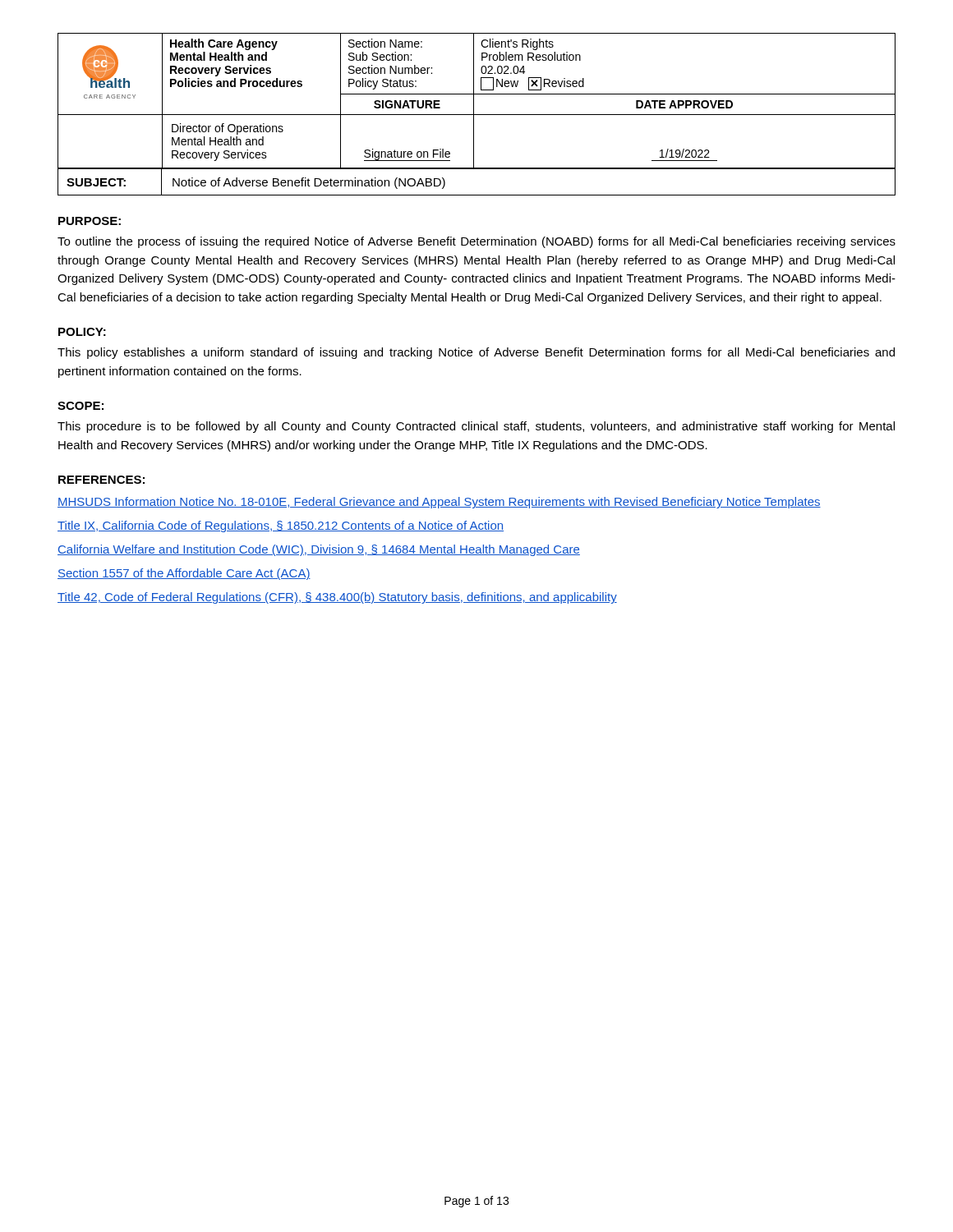Locate the table with the text "Client's Rights Problem"
The height and width of the screenshot is (1232, 953).
(476, 101)
